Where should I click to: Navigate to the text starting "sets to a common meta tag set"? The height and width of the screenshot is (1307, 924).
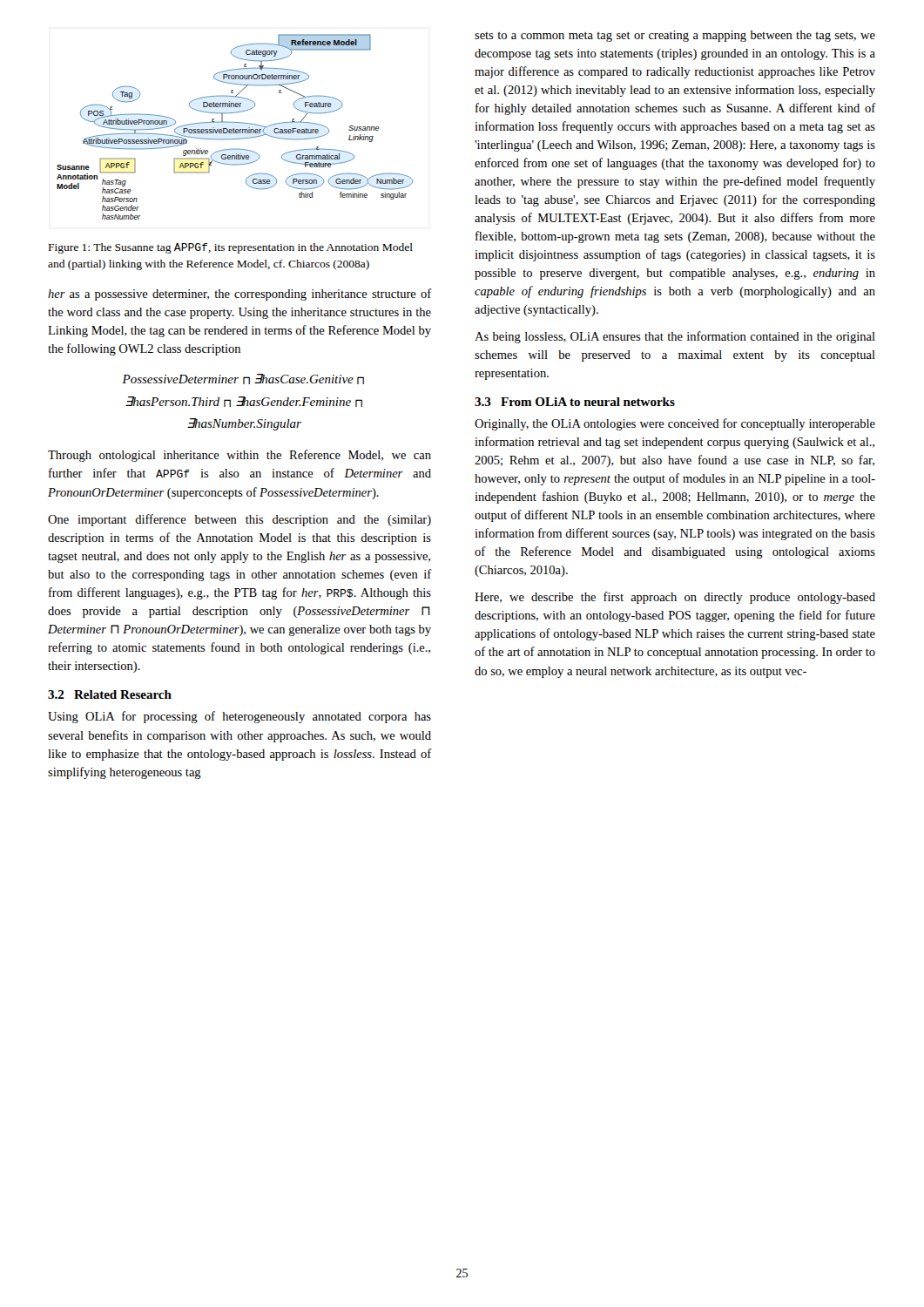(x=675, y=172)
